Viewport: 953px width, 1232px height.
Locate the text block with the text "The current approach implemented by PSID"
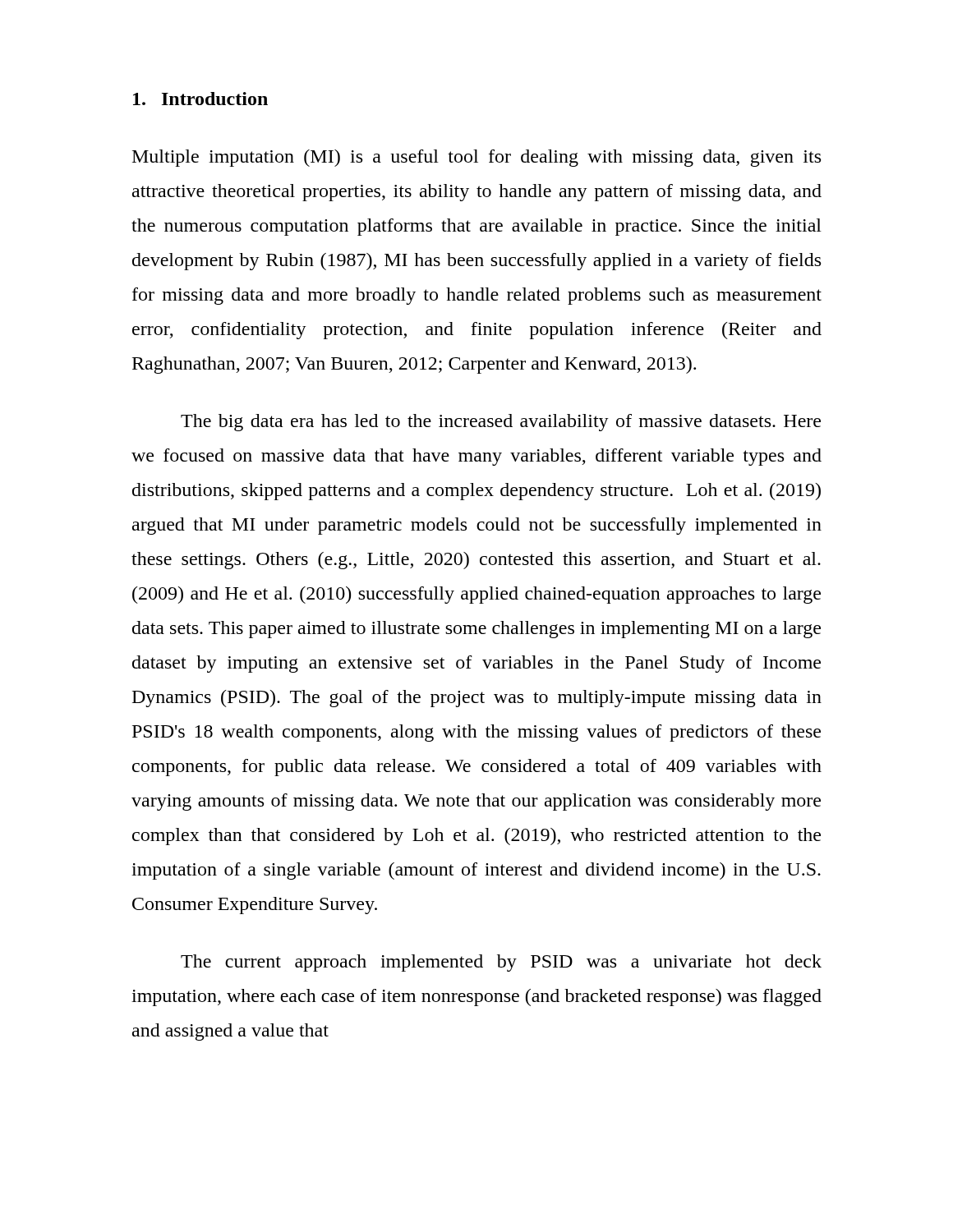pyautogui.click(x=476, y=995)
